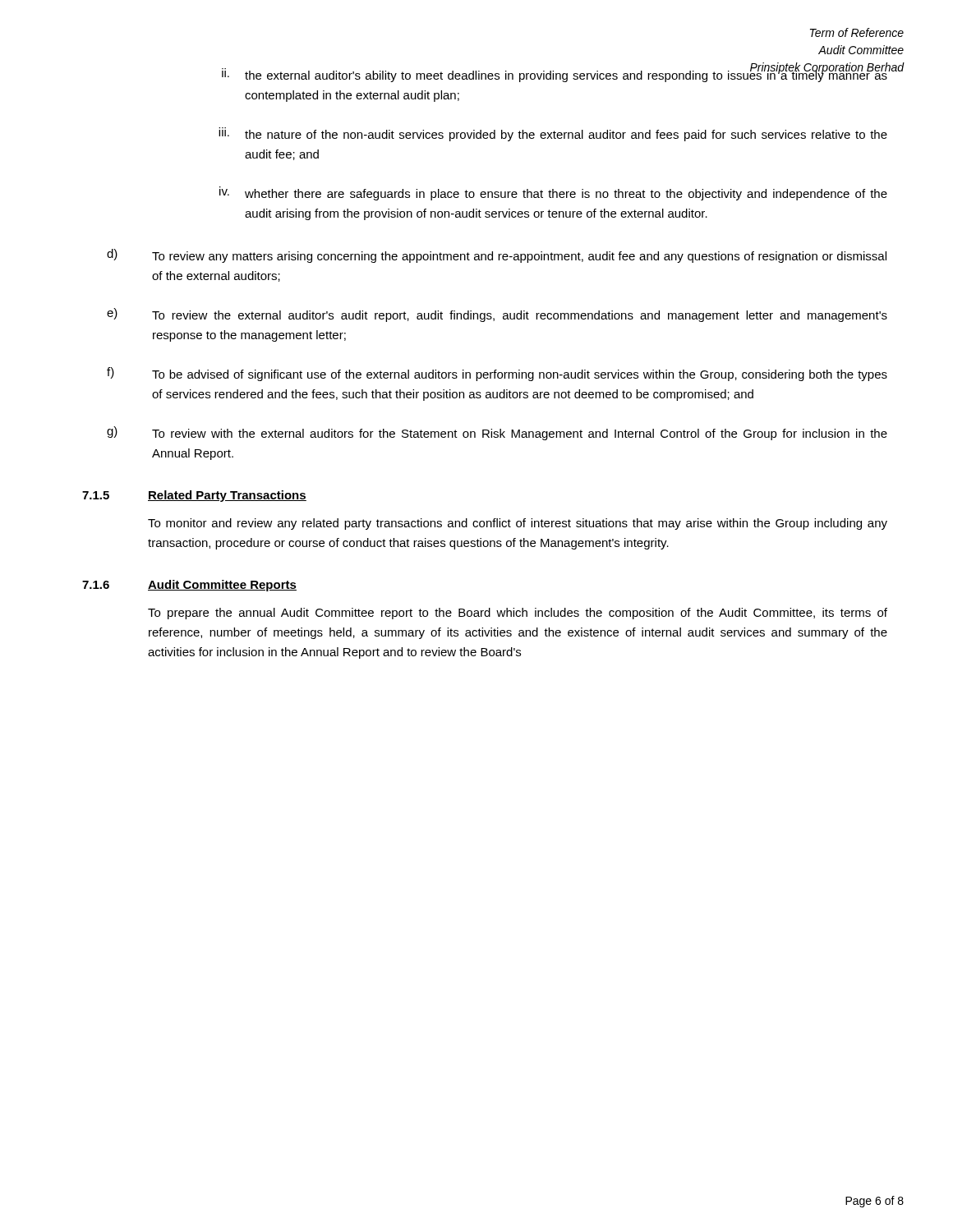Image resolution: width=953 pixels, height=1232 pixels.
Task: Find the text starting "iii. the nature of the non-audit"
Action: click(x=534, y=145)
